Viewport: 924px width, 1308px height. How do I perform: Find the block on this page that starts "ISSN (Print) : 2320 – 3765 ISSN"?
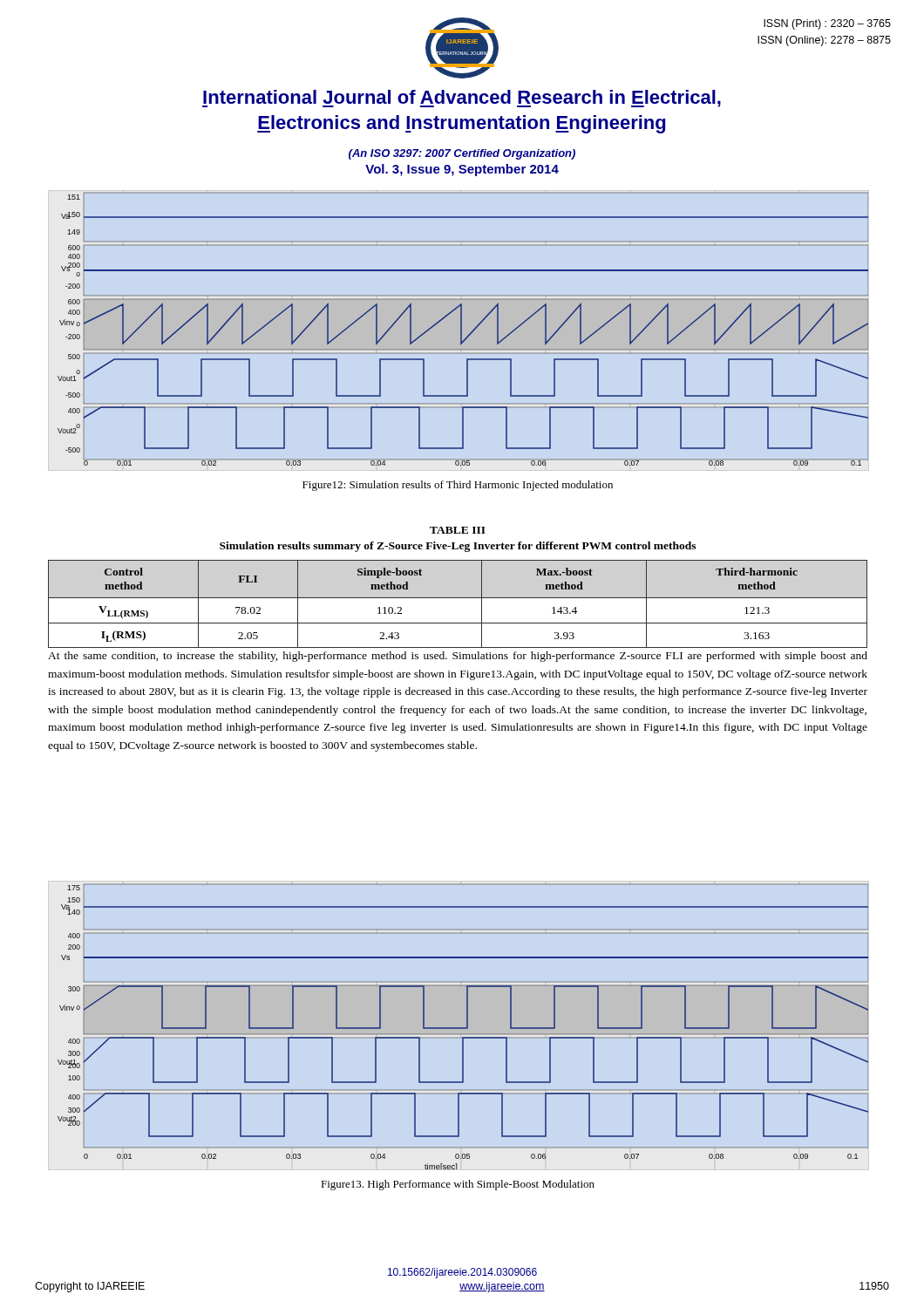tap(824, 32)
